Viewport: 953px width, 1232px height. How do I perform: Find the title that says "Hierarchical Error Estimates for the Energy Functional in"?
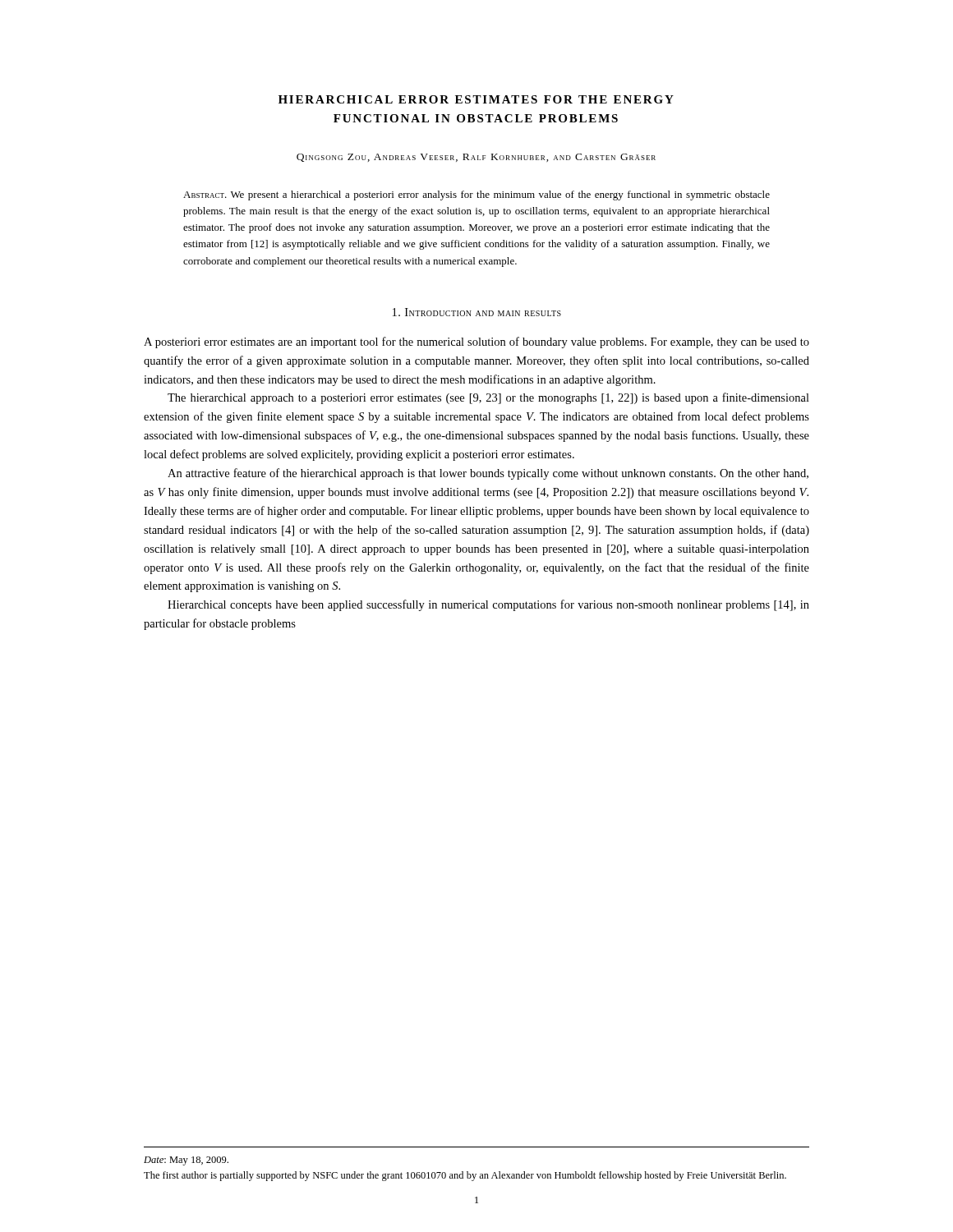(476, 109)
